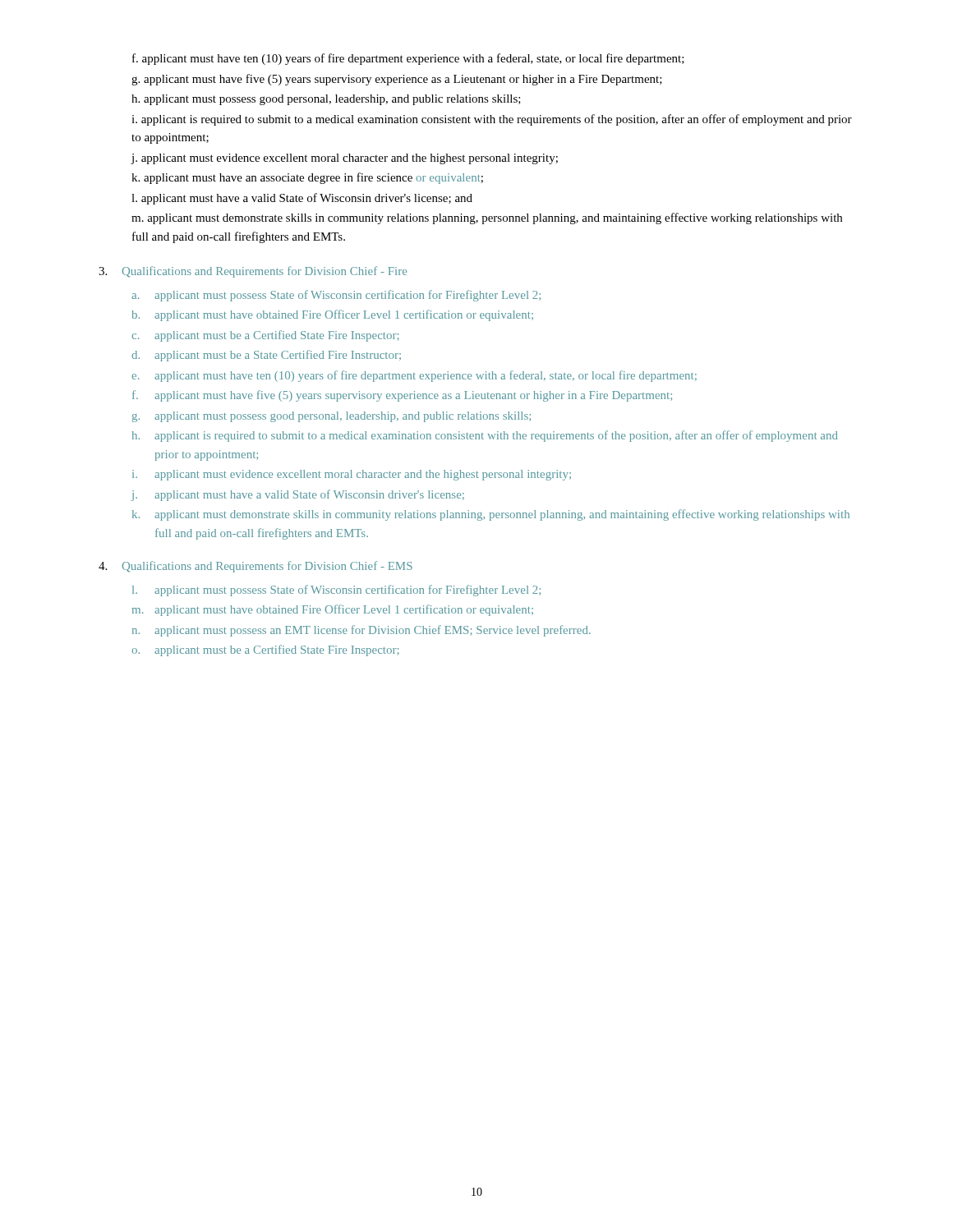Find the list item that reads "g. applicant must possess good"
This screenshot has height=1232, width=953.
493,415
